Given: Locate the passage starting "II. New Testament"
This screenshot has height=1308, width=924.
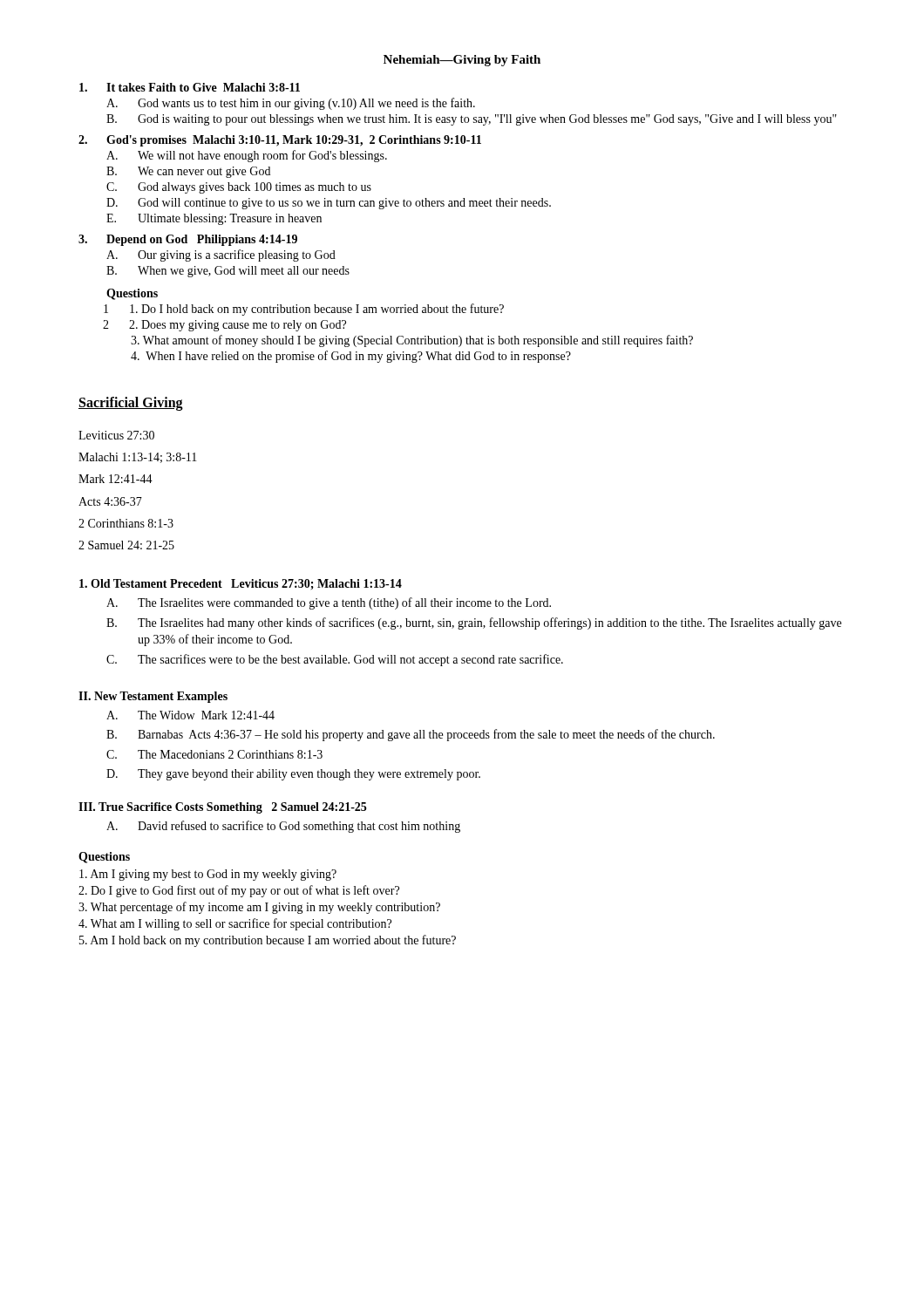Looking at the screenshot, I should coord(153,696).
